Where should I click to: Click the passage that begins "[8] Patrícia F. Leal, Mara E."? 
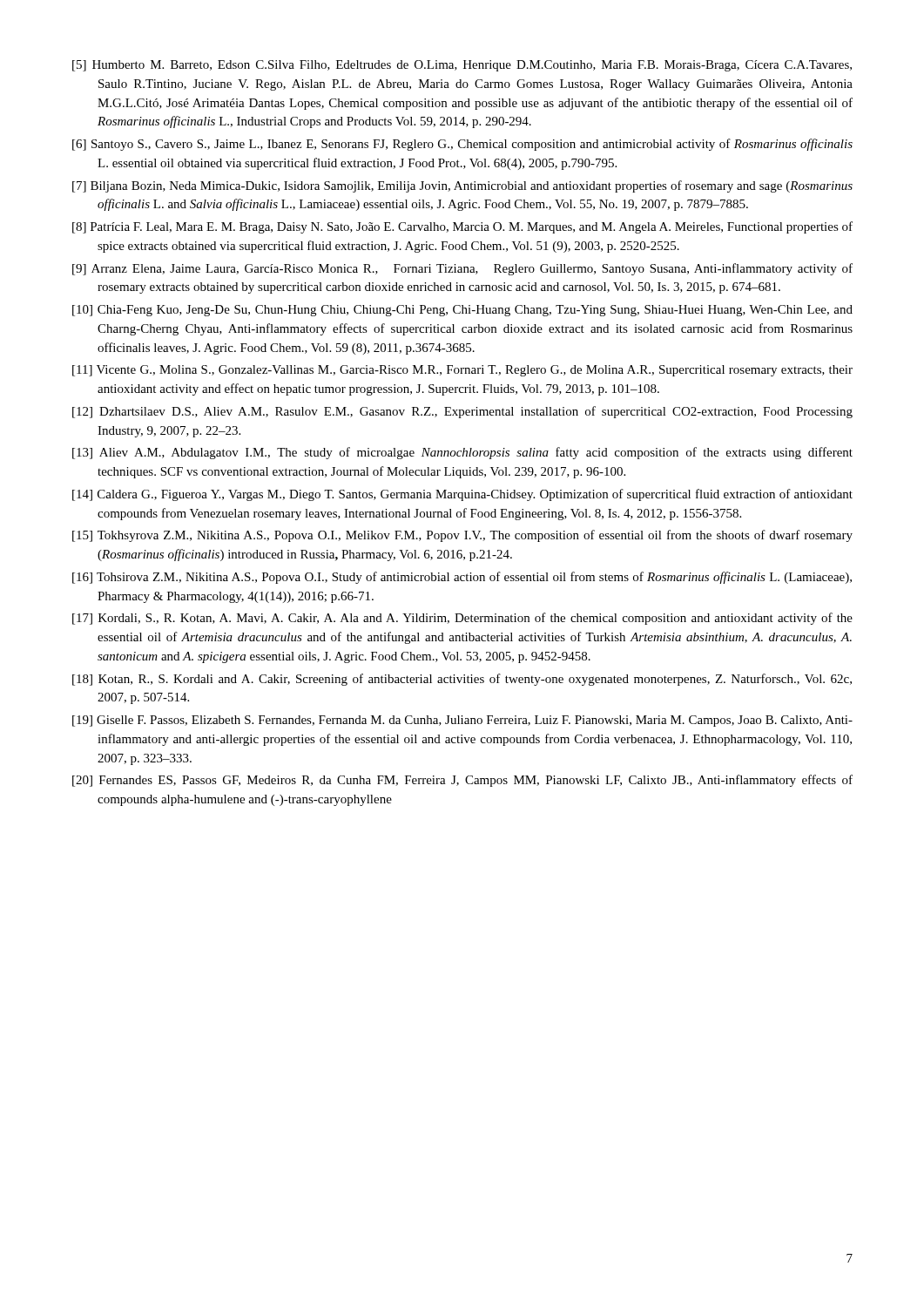[462, 236]
